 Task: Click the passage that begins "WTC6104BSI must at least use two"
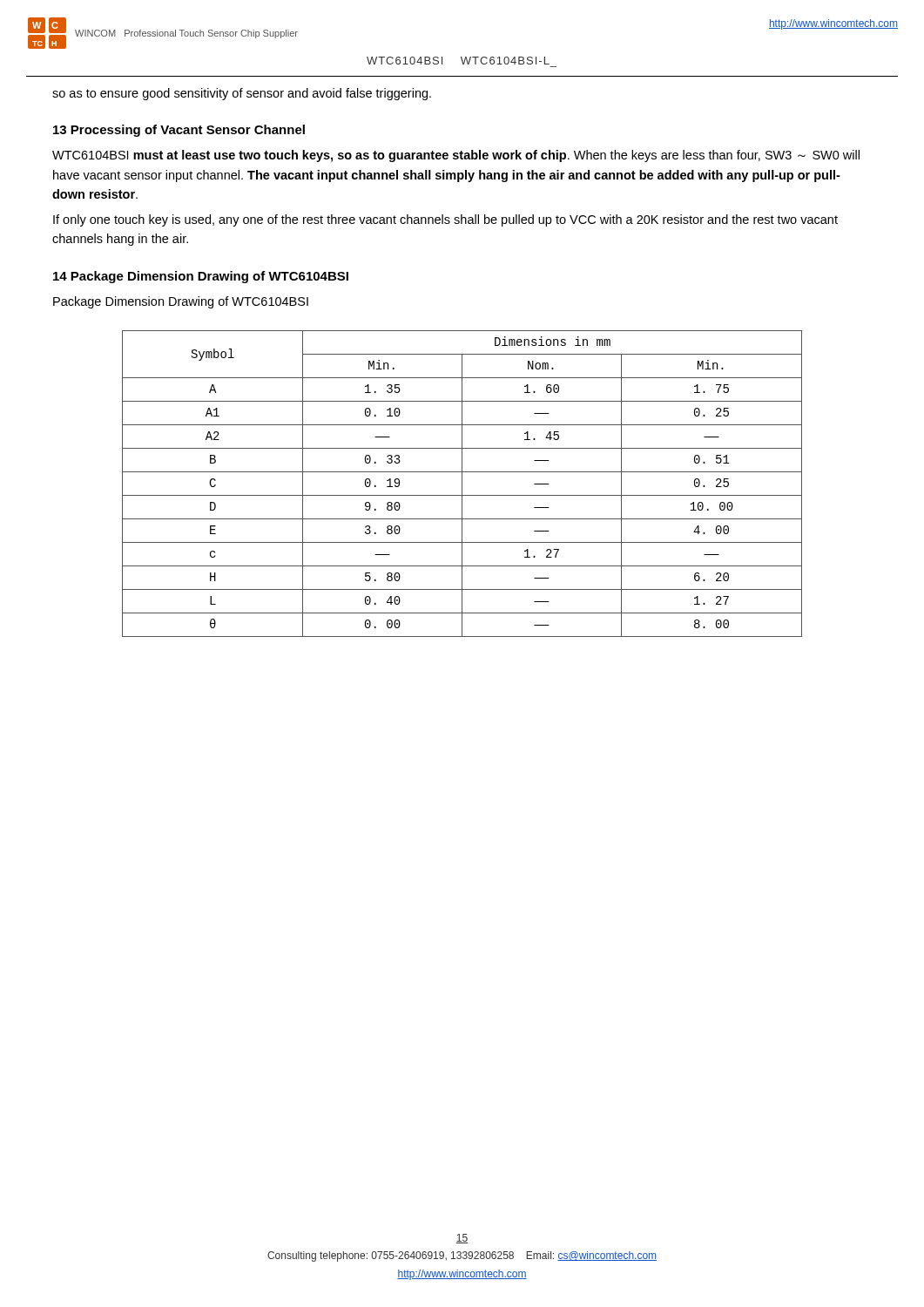(456, 175)
